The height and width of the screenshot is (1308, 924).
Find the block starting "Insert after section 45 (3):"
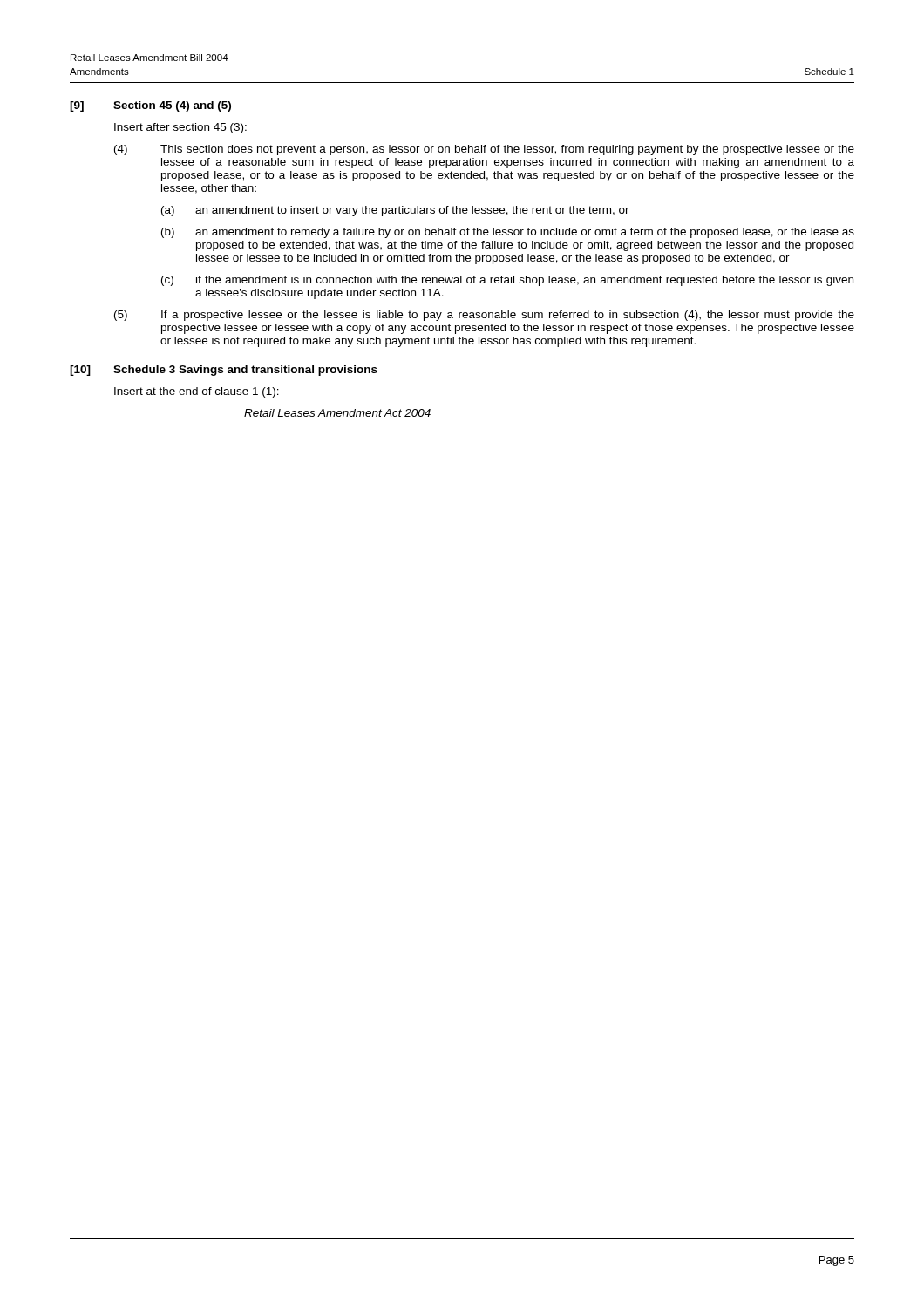point(180,127)
